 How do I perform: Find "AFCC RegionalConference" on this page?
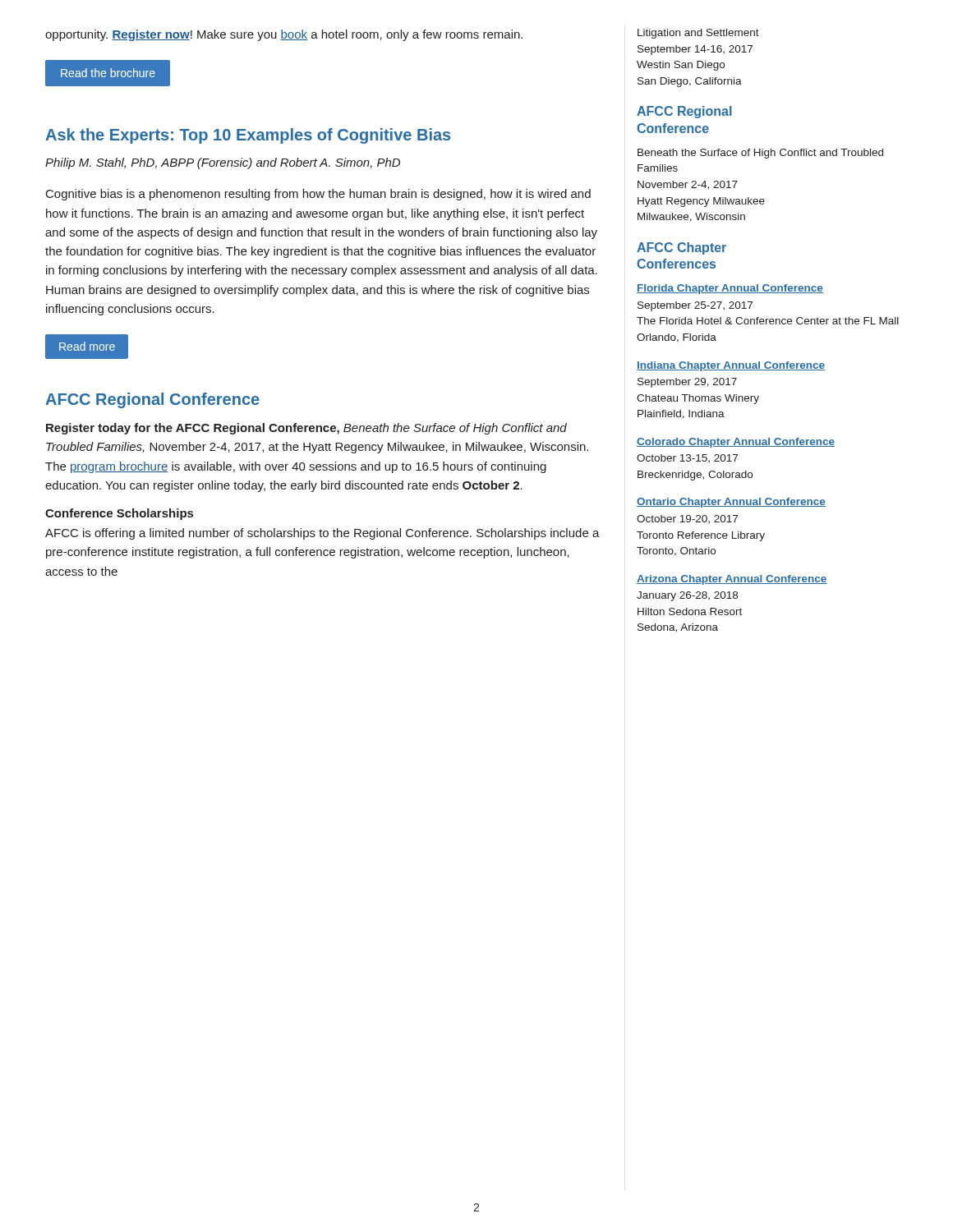685,120
